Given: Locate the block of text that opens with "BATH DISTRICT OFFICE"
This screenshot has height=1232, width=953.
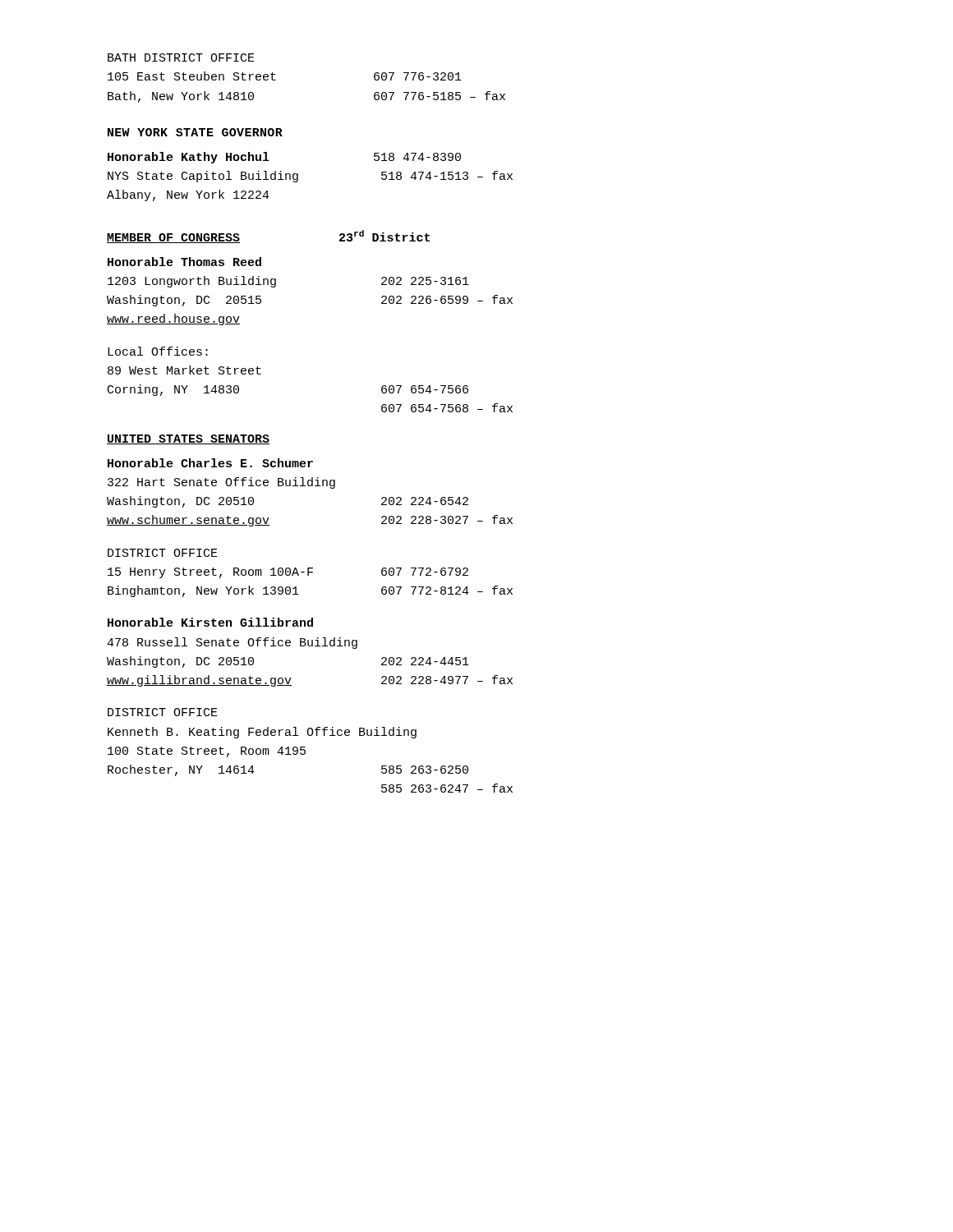Looking at the screenshot, I should click(456, 78).
